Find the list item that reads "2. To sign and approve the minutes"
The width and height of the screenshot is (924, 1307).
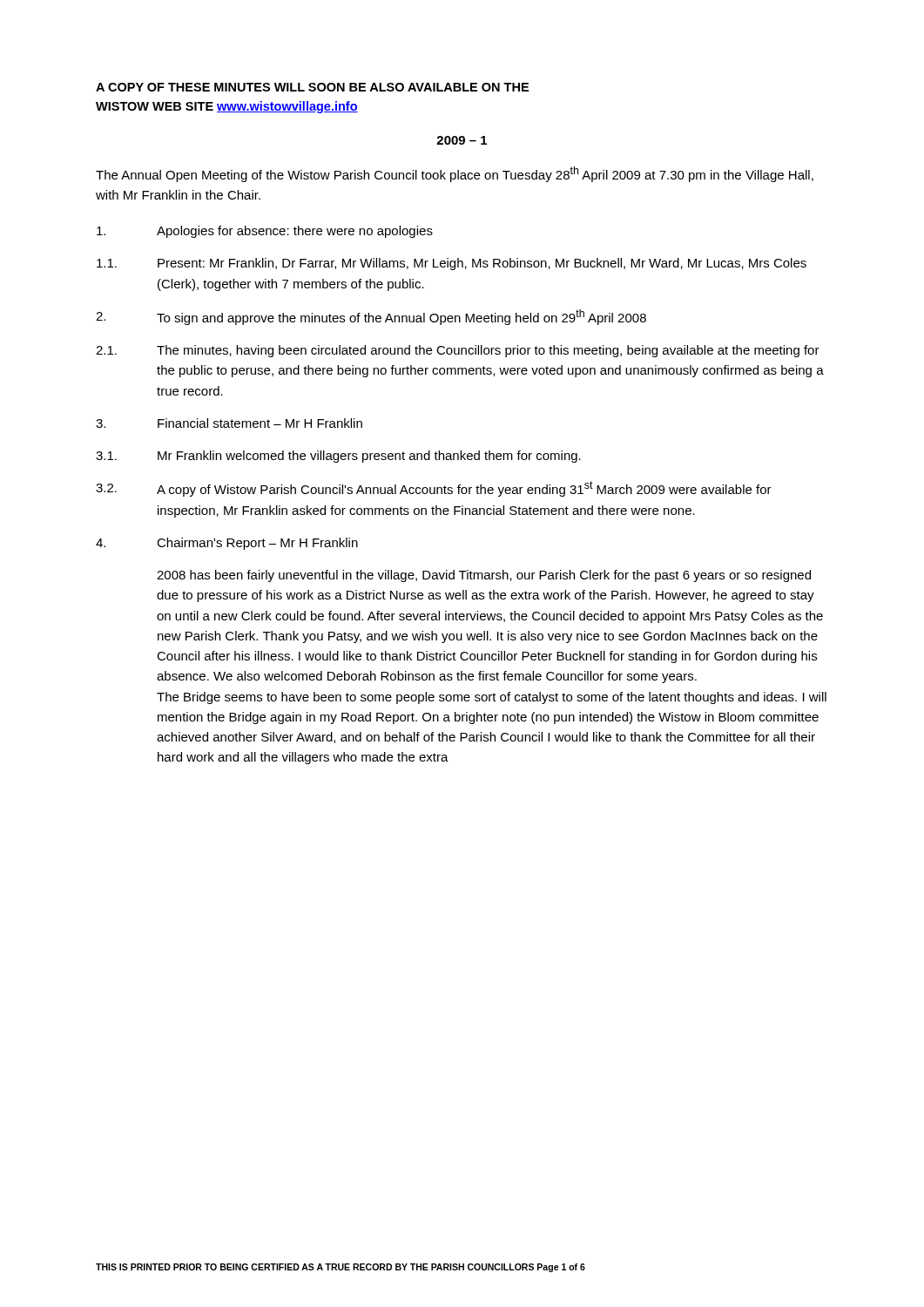(462, 317)
